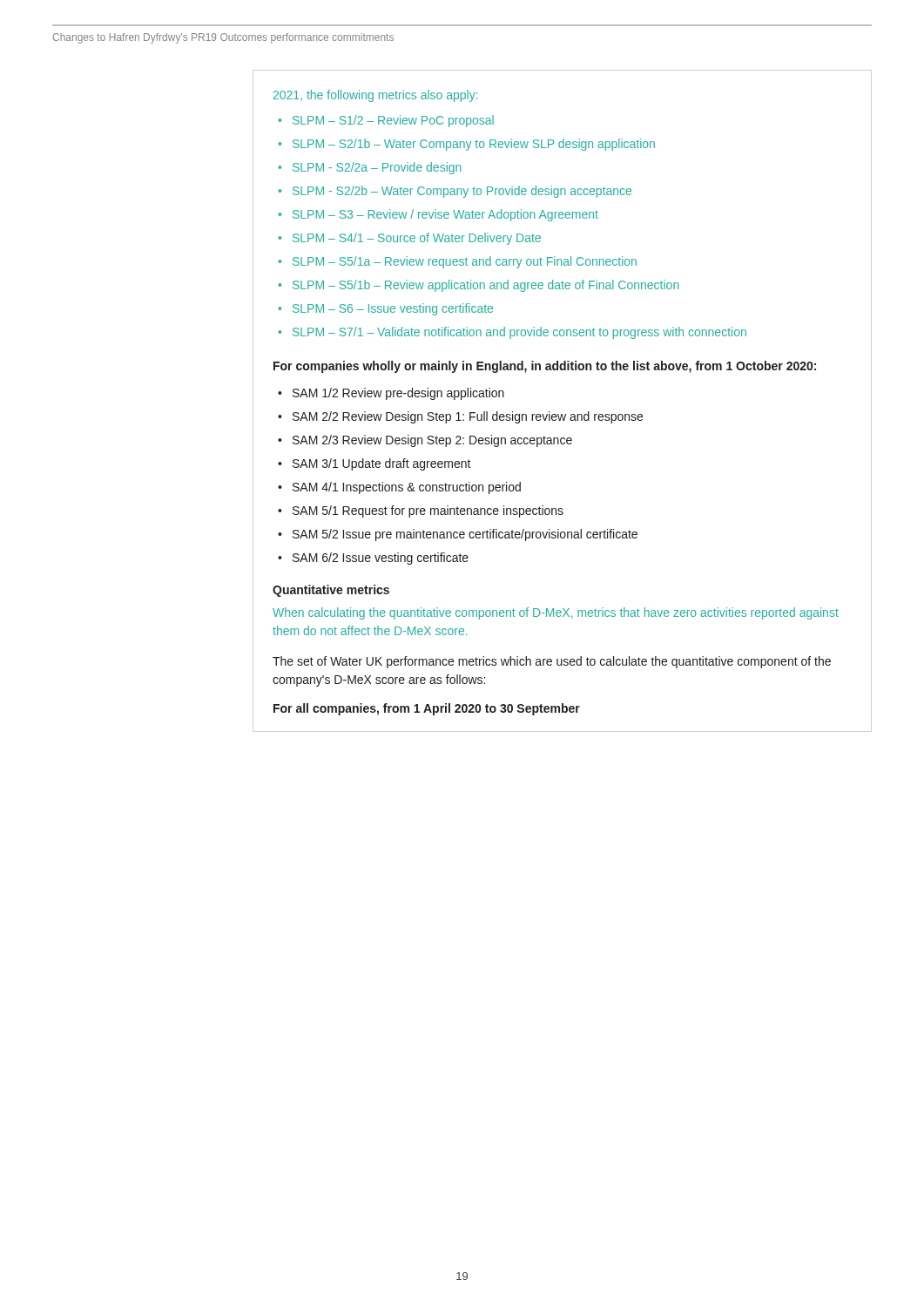Click on the passage starting "When calculating the quantitative"

pos(556,622)
